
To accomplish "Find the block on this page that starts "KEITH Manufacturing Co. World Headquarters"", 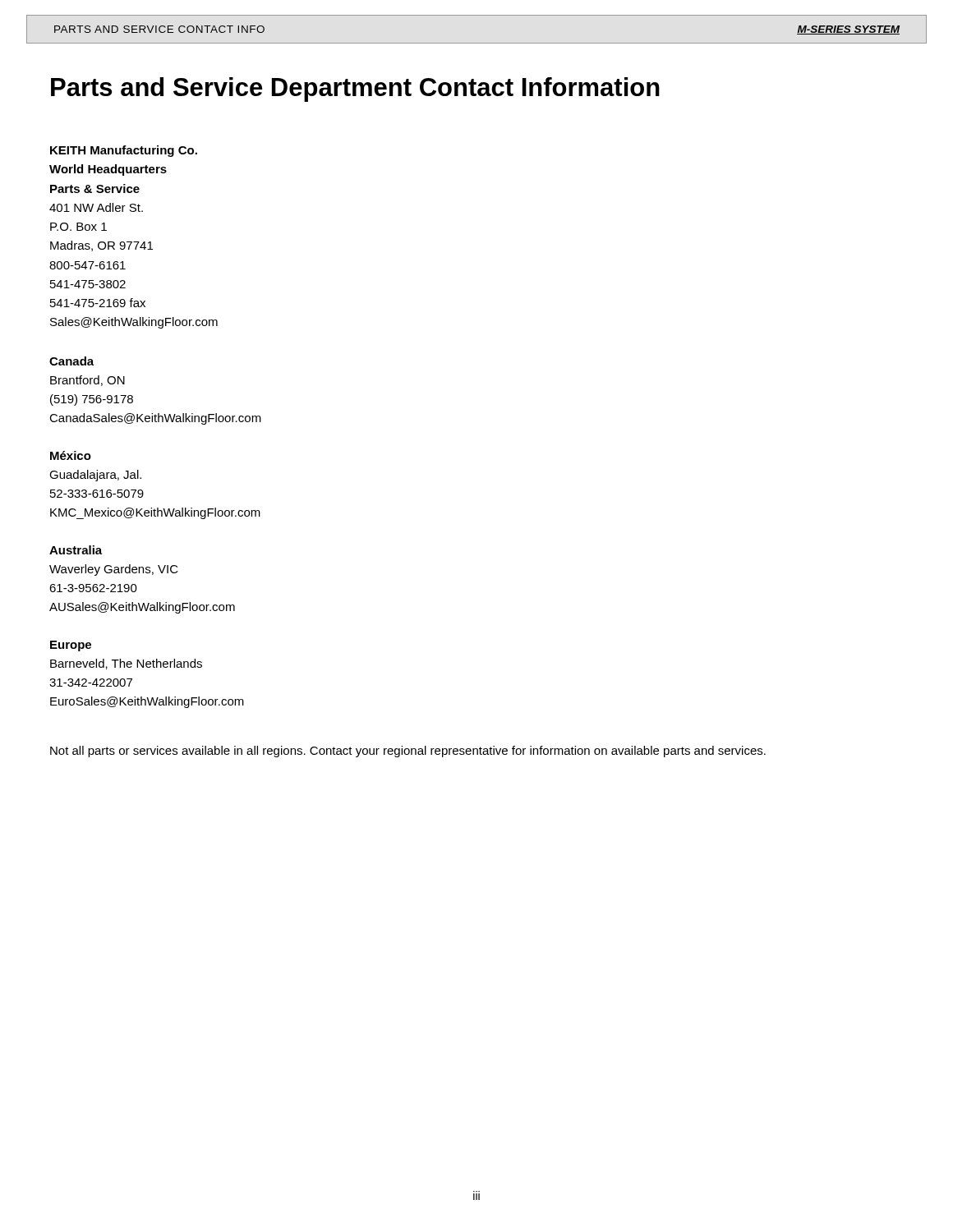I will pos(134,236).
